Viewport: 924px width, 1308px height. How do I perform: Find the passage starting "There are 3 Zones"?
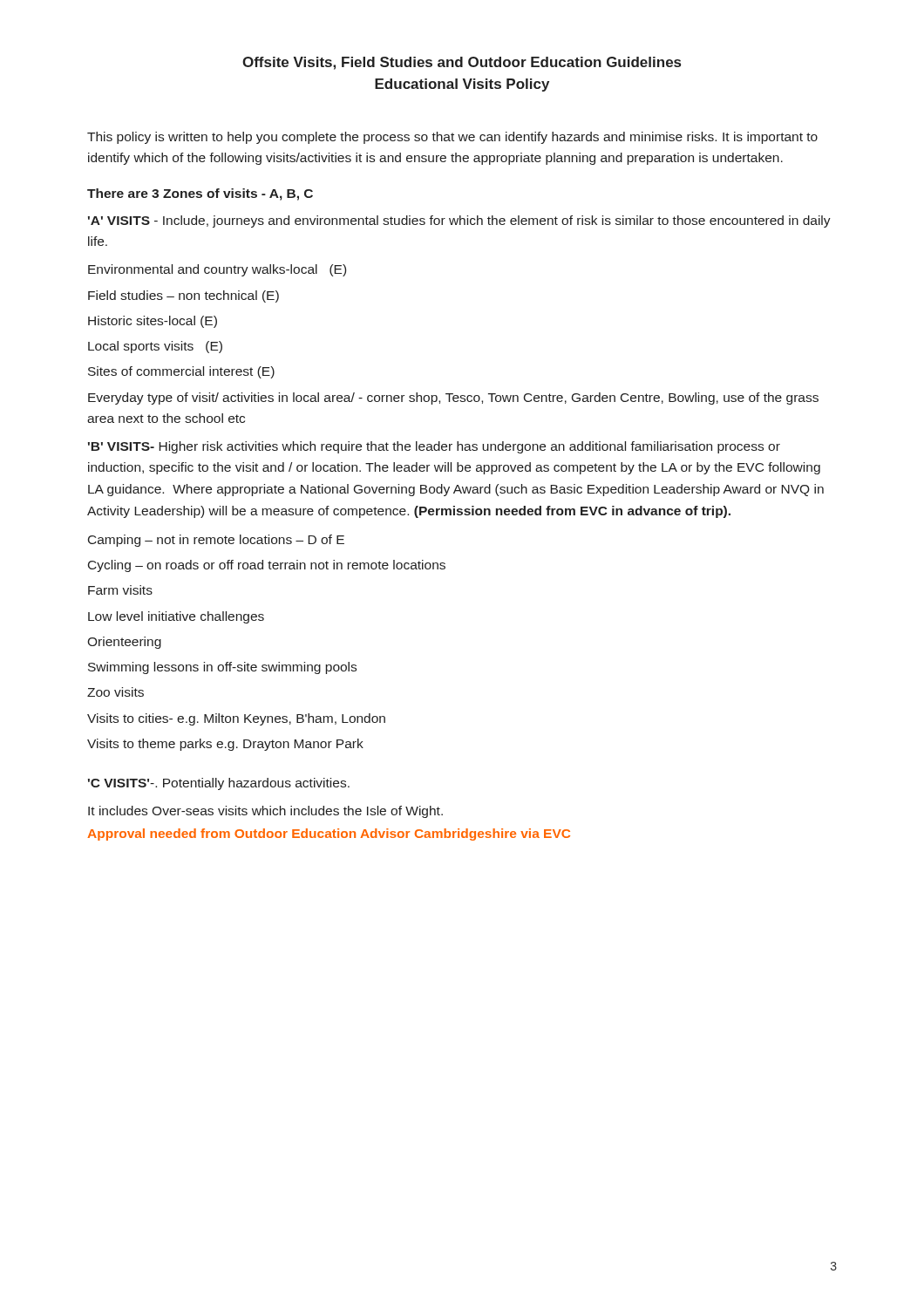click(x=200, y=193)
